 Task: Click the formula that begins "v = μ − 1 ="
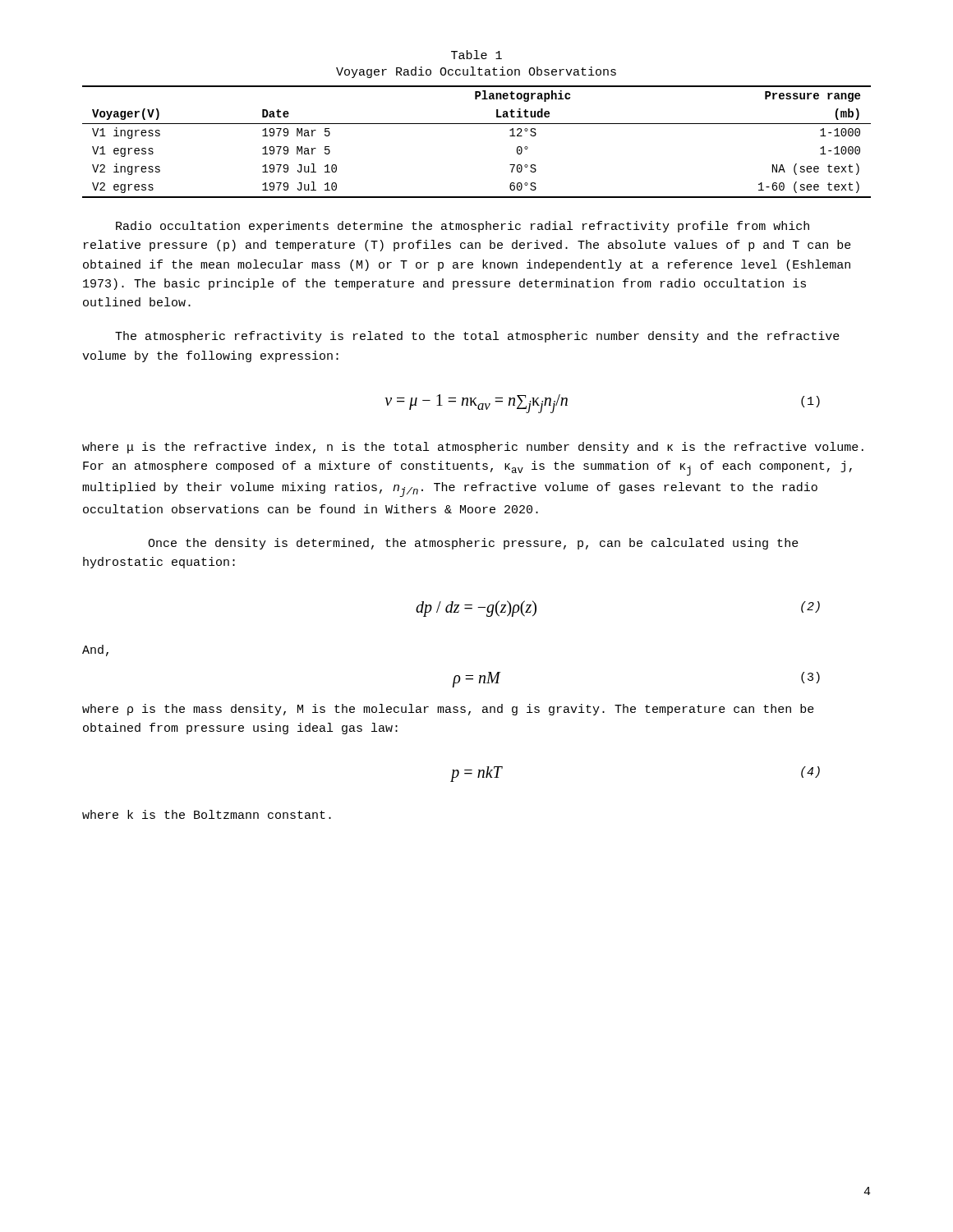pos(480,404)
